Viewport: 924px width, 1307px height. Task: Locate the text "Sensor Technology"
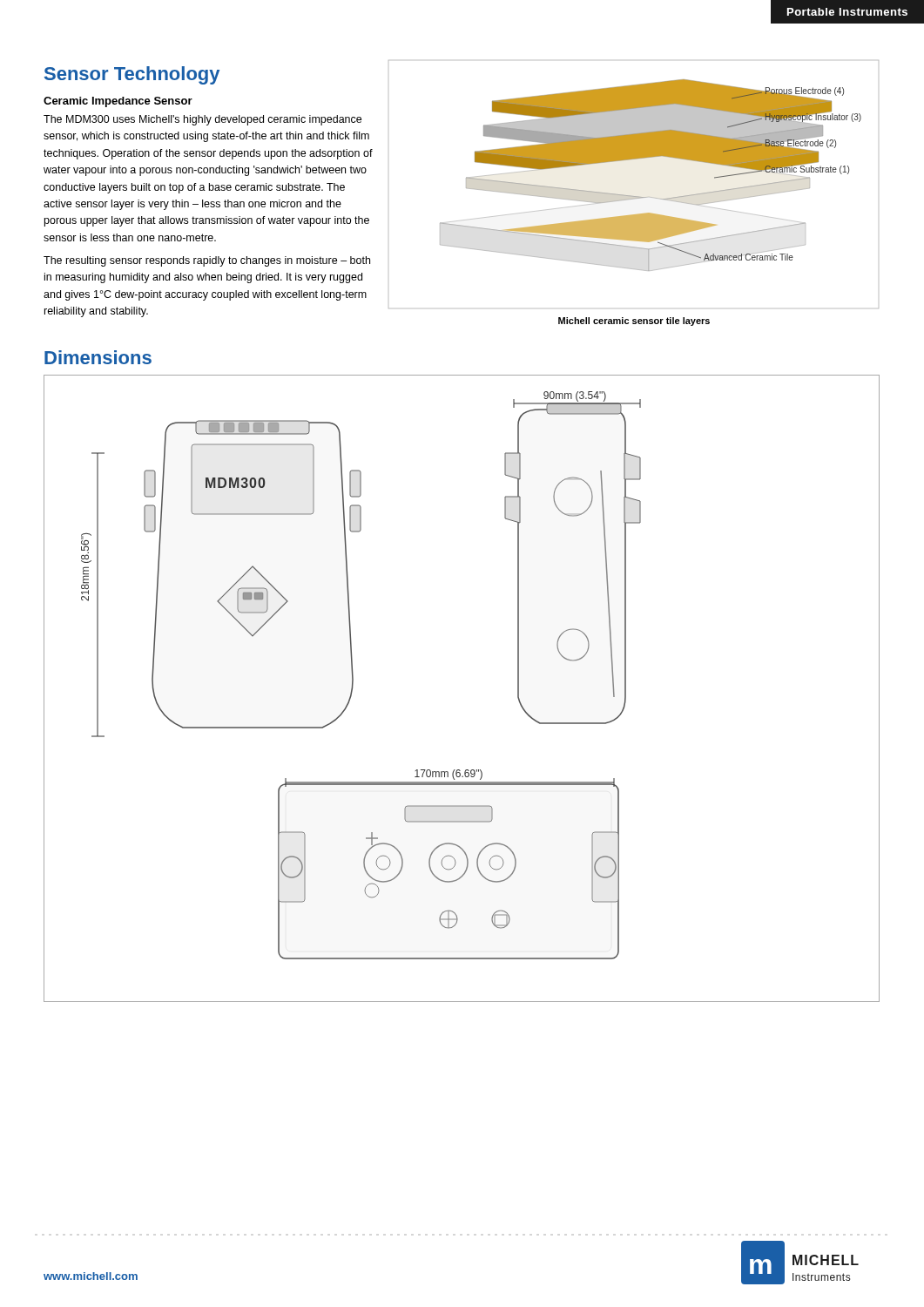click(x=132, y=74)
